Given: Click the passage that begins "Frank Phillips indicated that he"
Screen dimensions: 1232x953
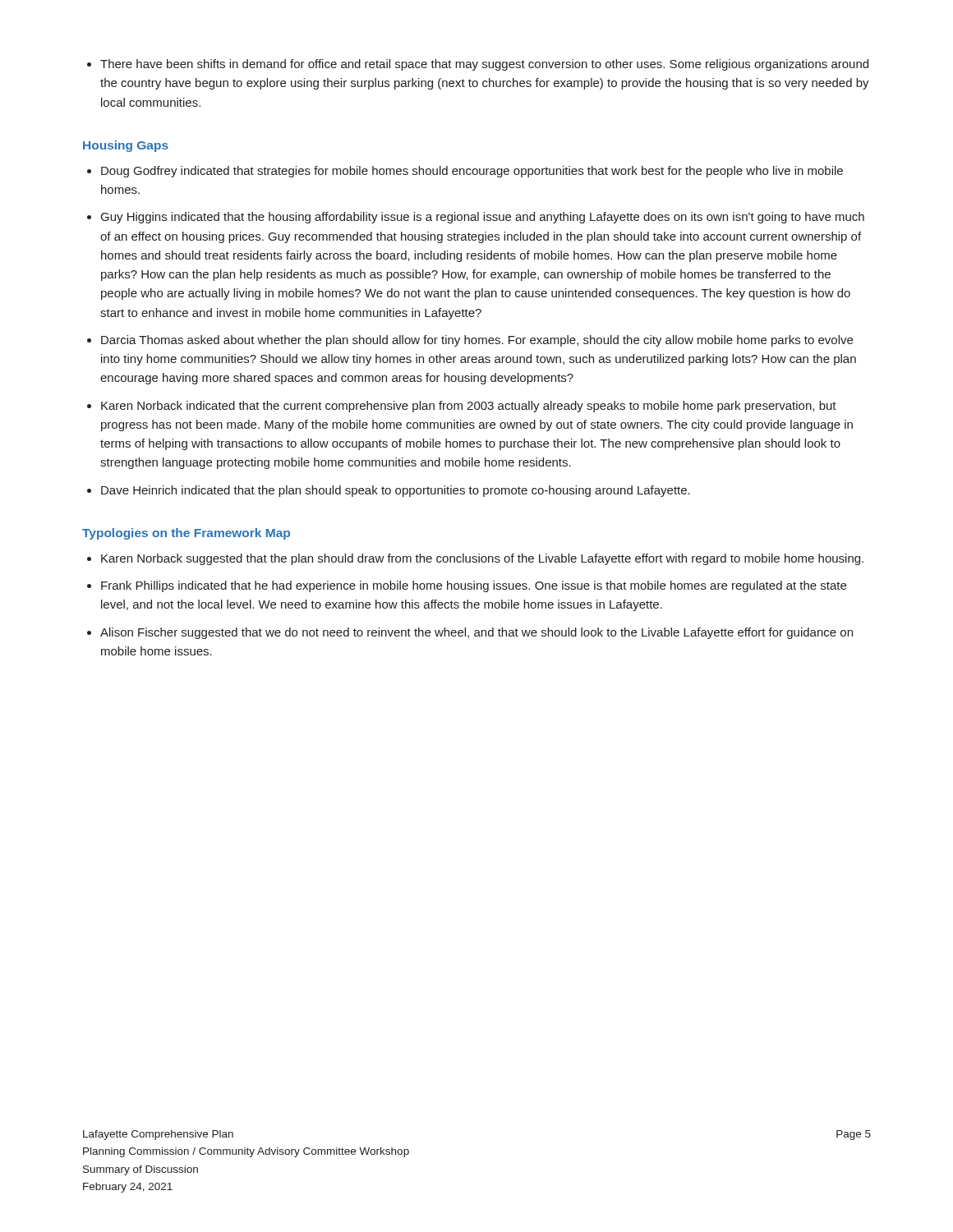Looking at the screenshot, I should 474,595.
